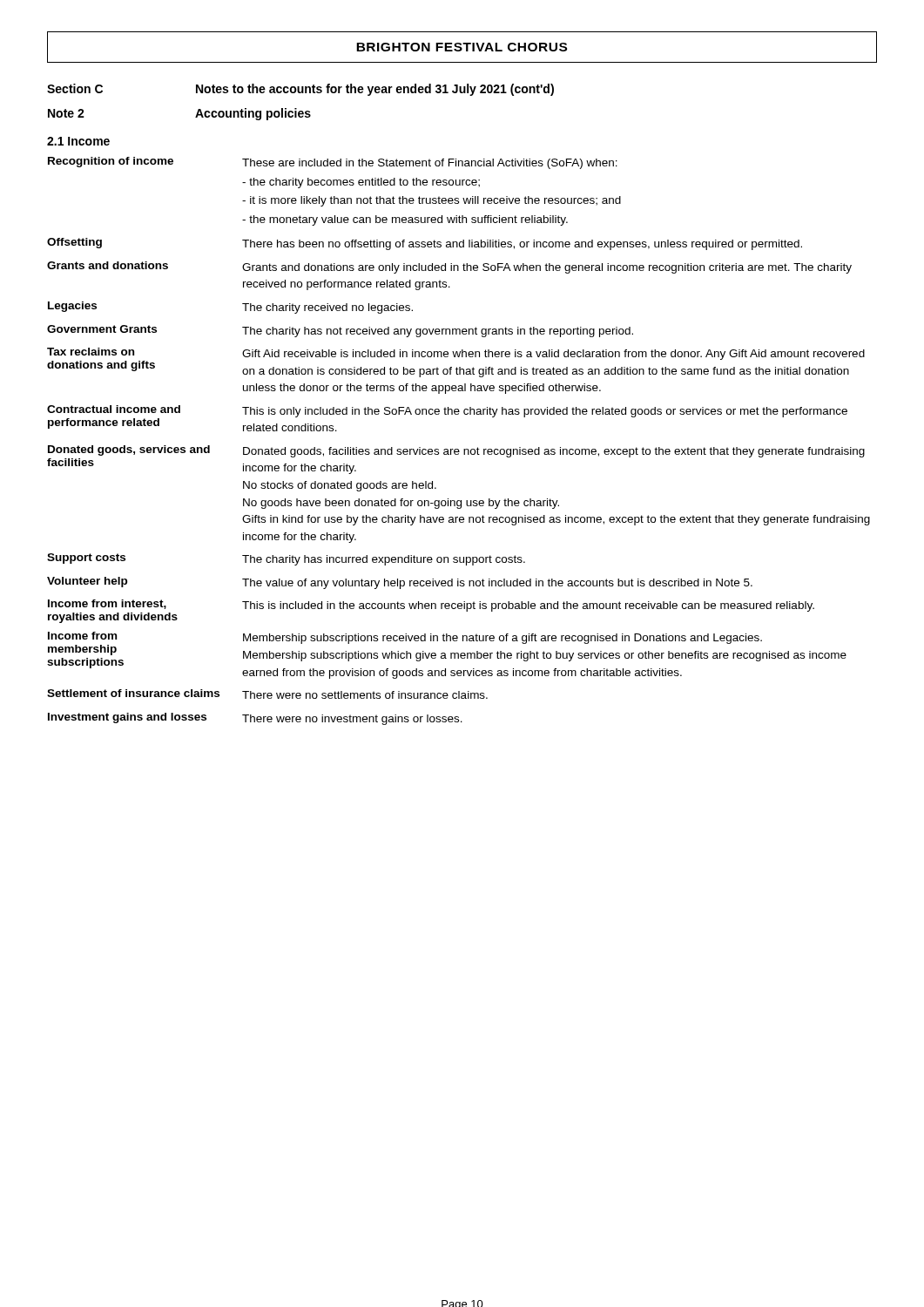
Task: Locate the text block that reads "Offsetting There has been"
Action: coord(462,244)
